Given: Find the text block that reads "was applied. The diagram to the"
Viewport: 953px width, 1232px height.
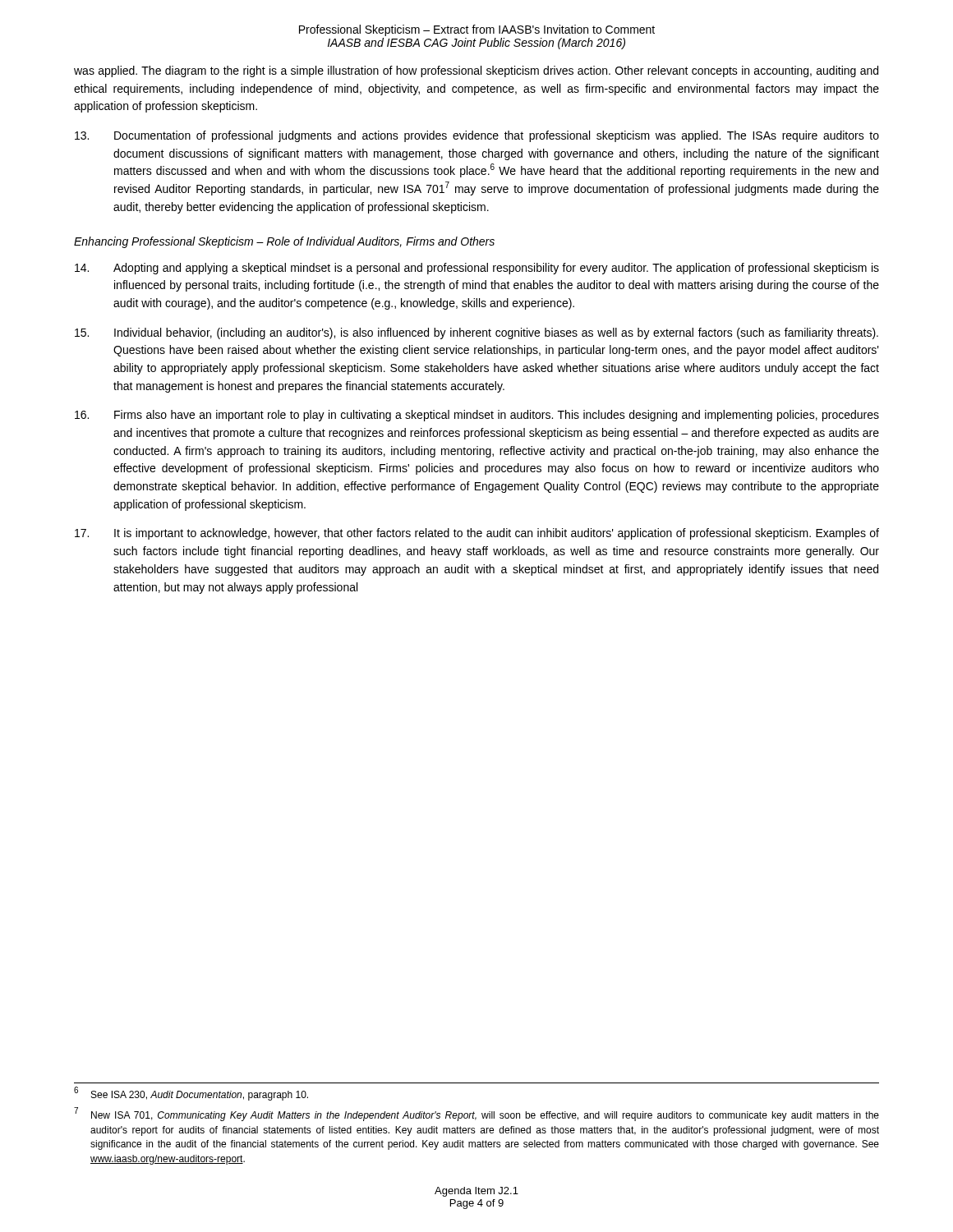Looking at the screenshot, I should coord(476,88).
